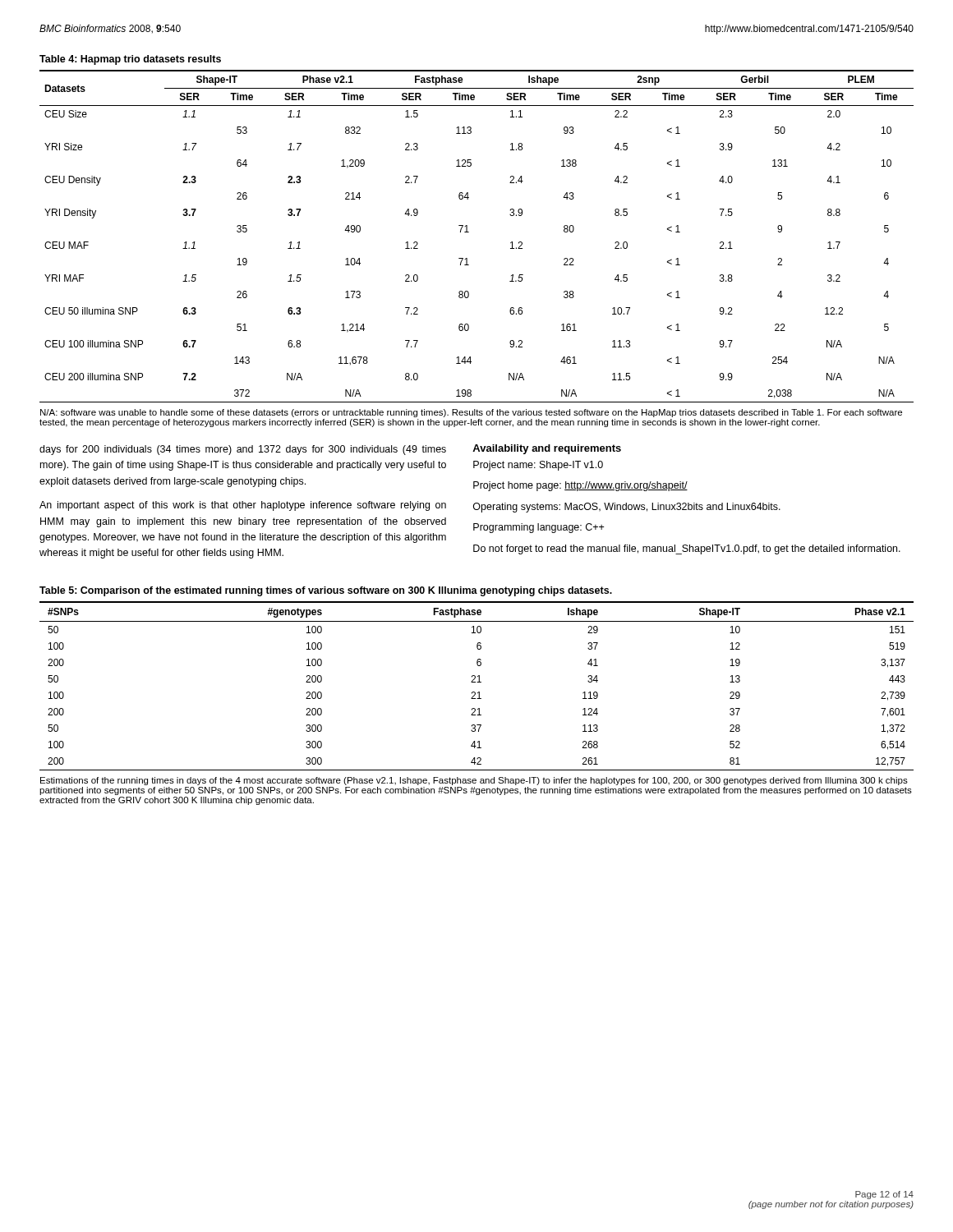Click on the passage starting "Operating systems: MacOS,"
953x1232 pixels.
(x=627, y=507)
